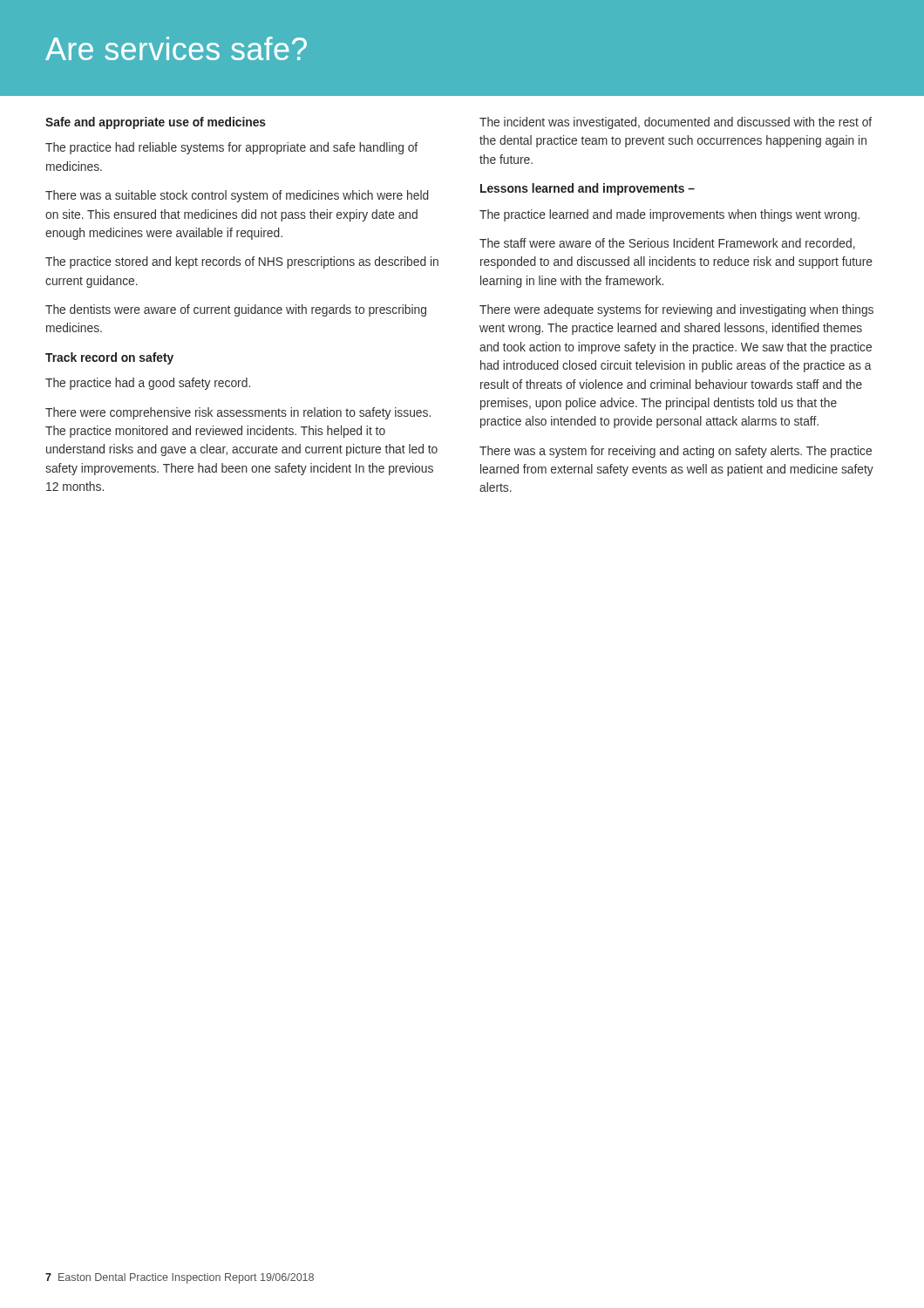
Task: Find the block on this page that starts "The staff were aware"
Action: 679,262
